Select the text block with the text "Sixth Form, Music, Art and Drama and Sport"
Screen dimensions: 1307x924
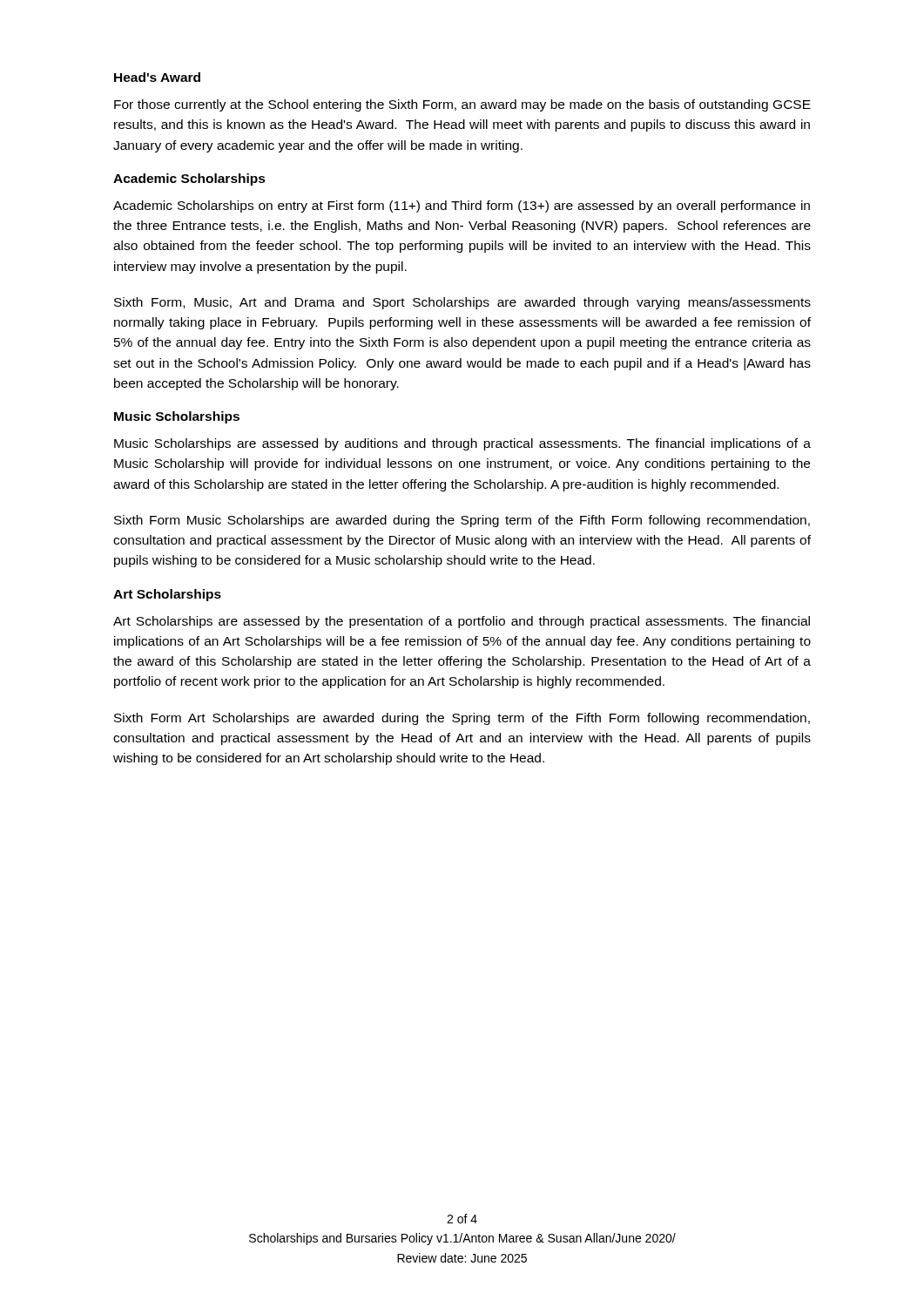click(x=462, y=342)
